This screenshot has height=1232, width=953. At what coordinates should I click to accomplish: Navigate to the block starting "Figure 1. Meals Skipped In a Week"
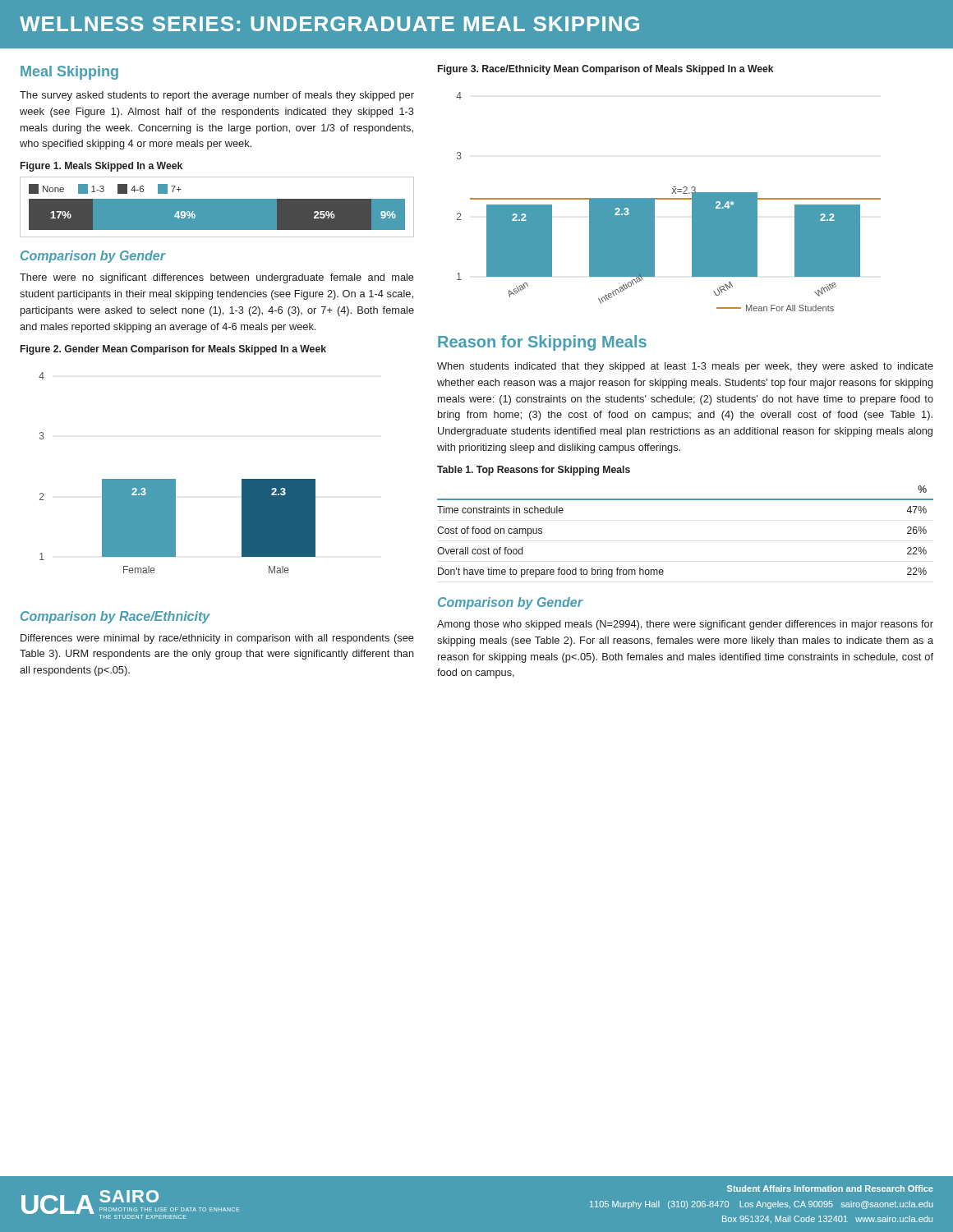point(217,166)
